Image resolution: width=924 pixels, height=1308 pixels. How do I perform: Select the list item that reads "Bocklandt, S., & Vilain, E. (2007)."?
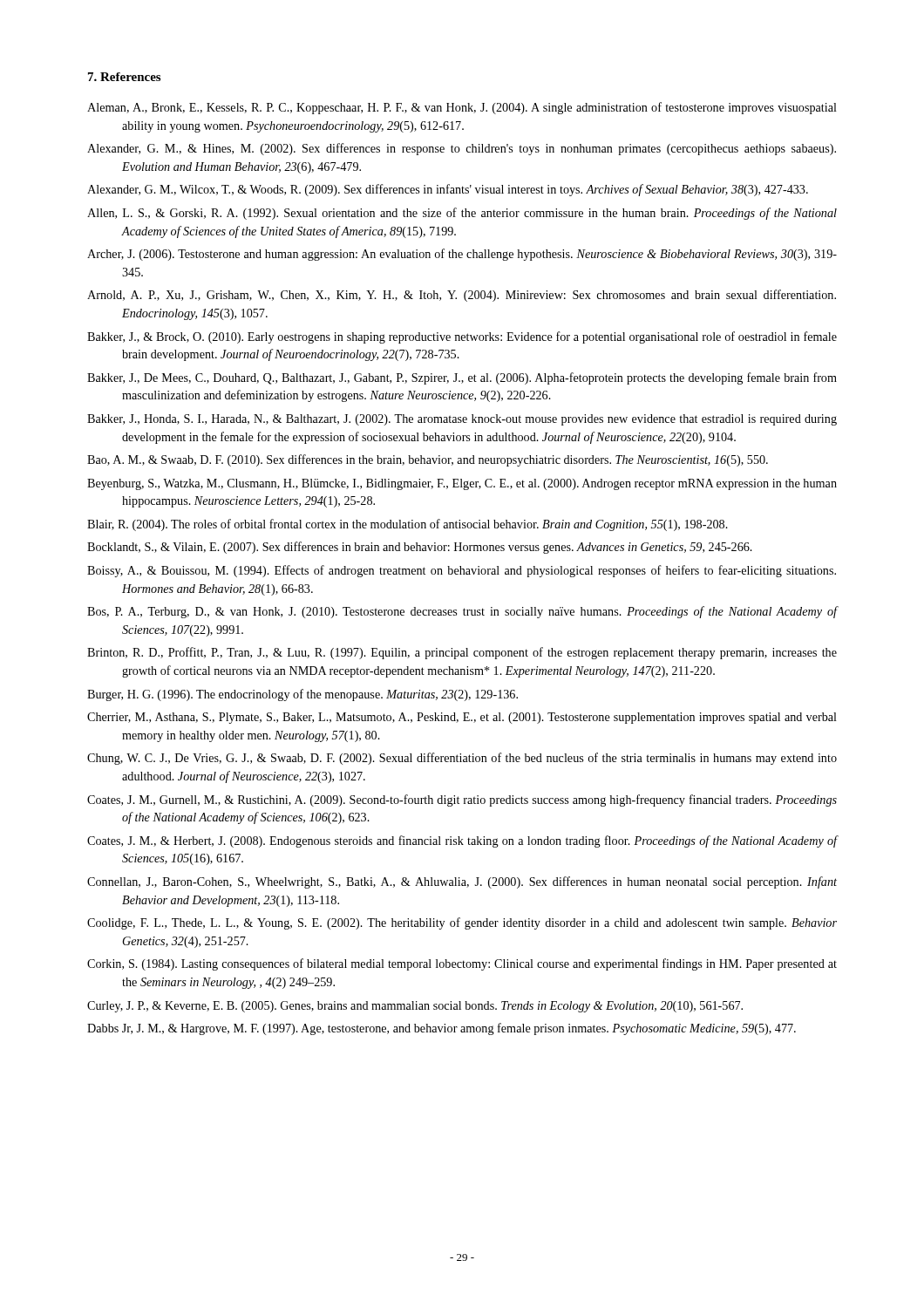coord(420,547)
